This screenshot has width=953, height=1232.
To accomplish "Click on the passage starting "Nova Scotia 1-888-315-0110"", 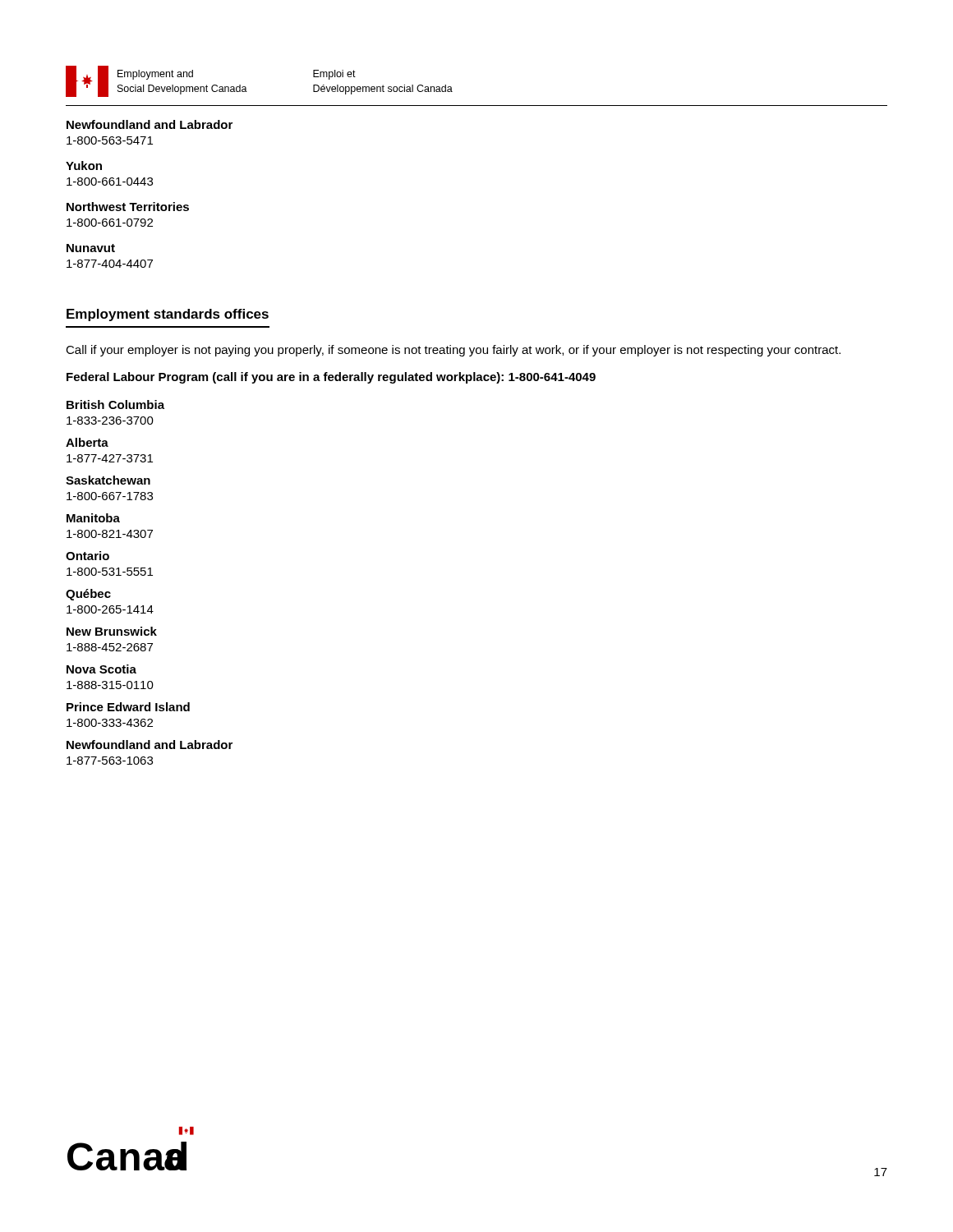I will pos(101,669).
